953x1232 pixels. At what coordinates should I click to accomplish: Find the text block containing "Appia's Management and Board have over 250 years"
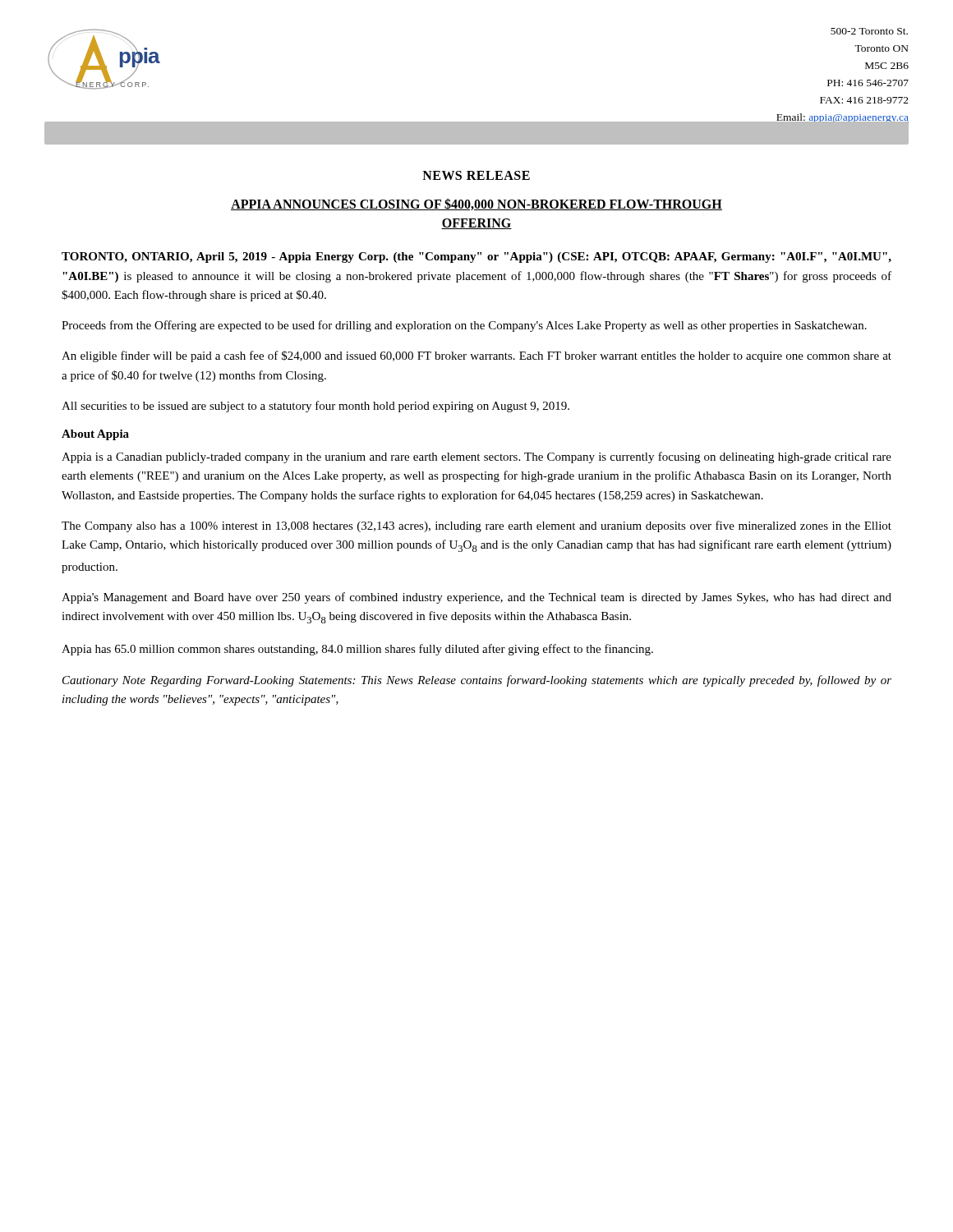tap(476, 608)
